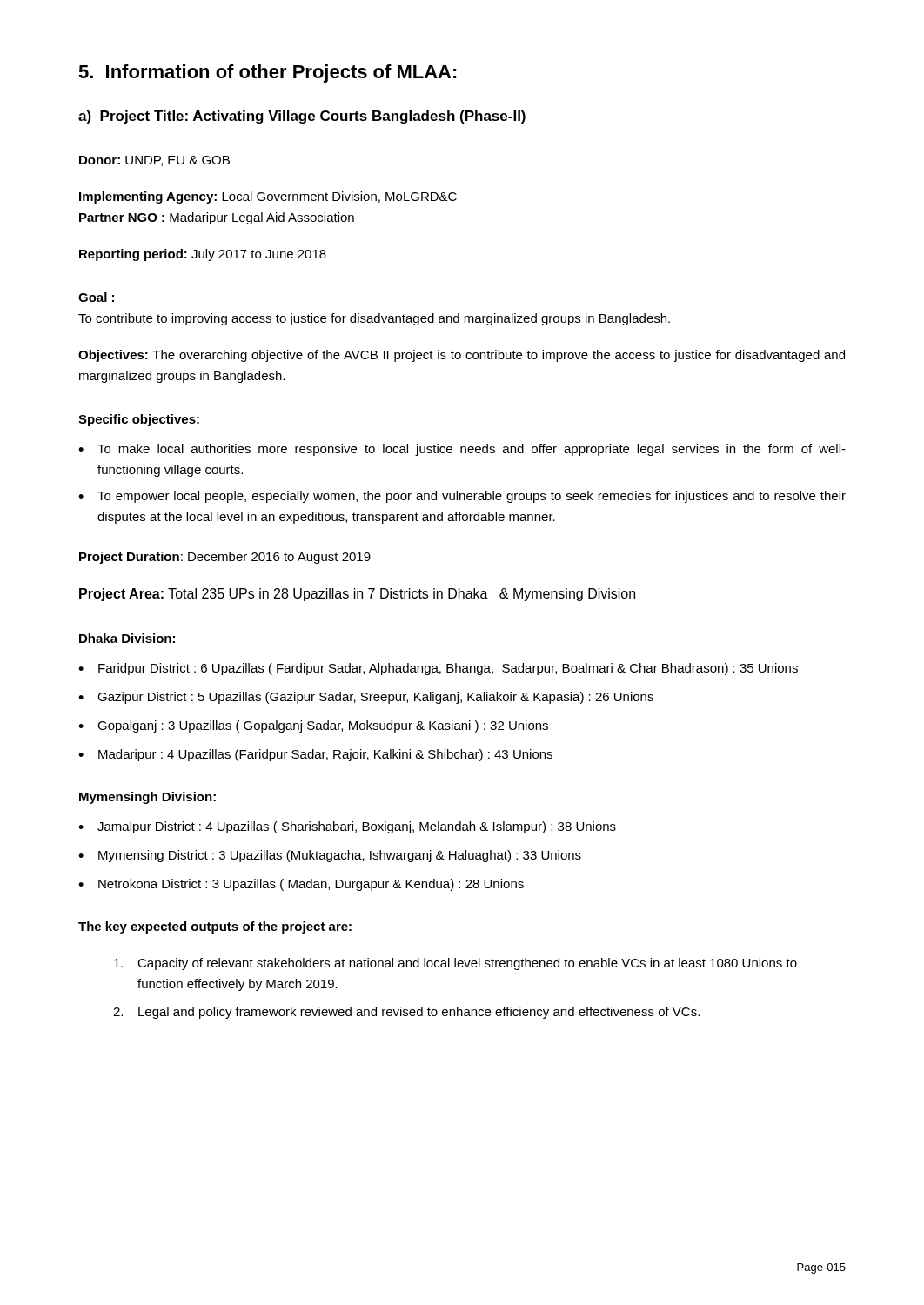Viewport: 924px width, 1305px height.
Task: Click on the text containing "Specific objectives:"
Action: [139, 419]
